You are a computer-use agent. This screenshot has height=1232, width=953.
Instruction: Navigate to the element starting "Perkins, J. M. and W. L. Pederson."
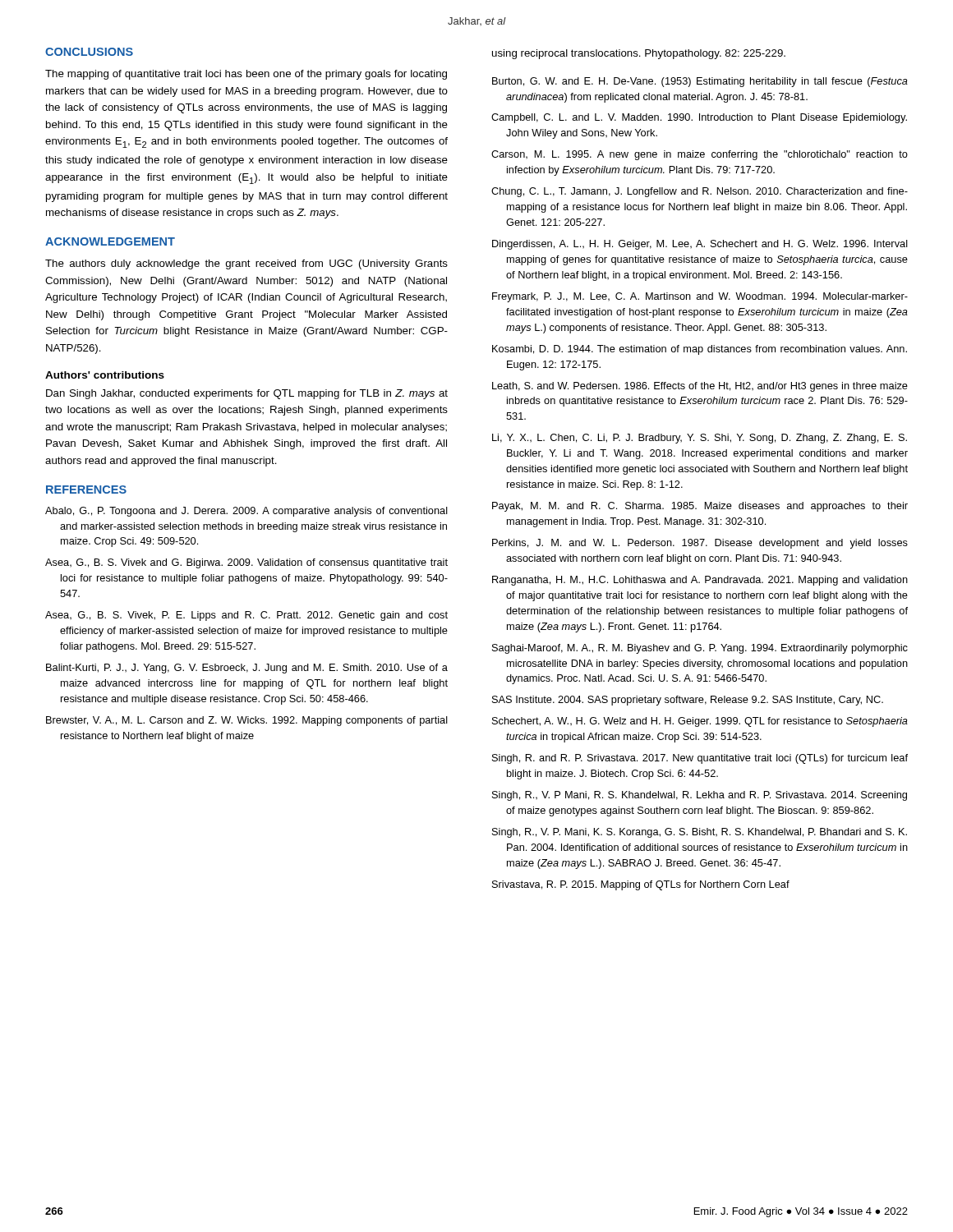[x=700, y=550]
